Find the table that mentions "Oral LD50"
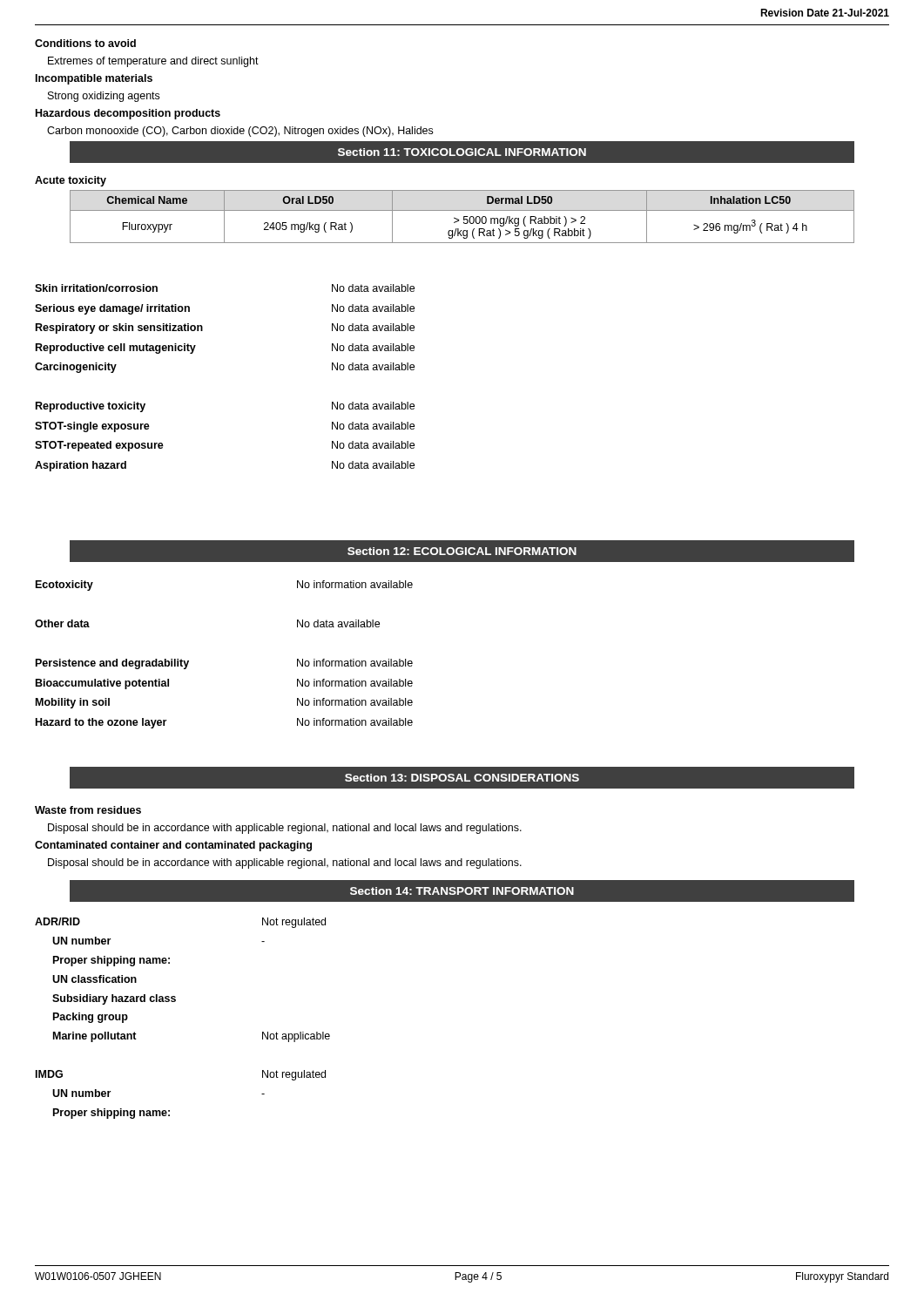This screenshot has width=924, height=1307. pos(462,217)
